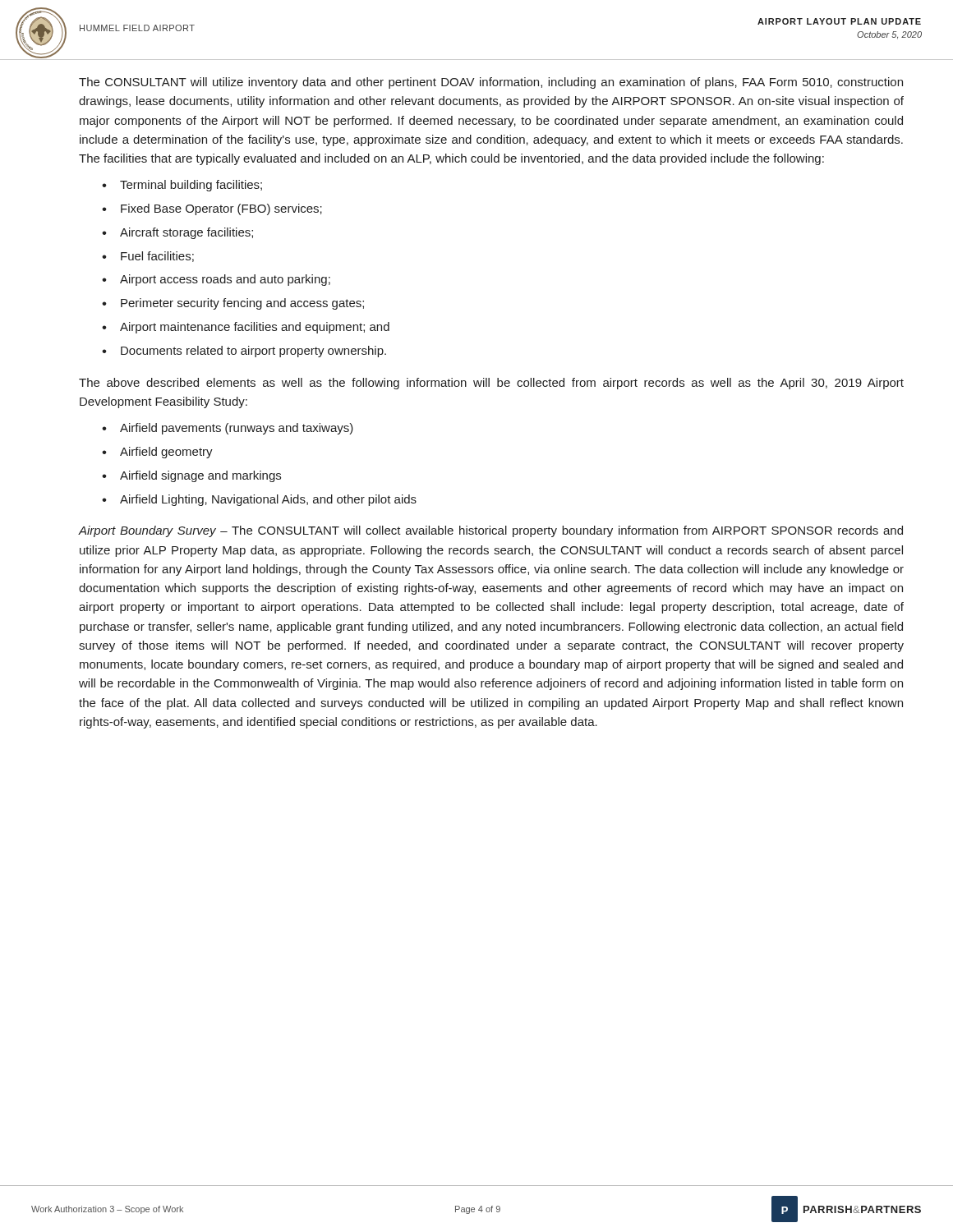Point to the block starting "• Terminal building facilities;"

[x=182, y=186]
